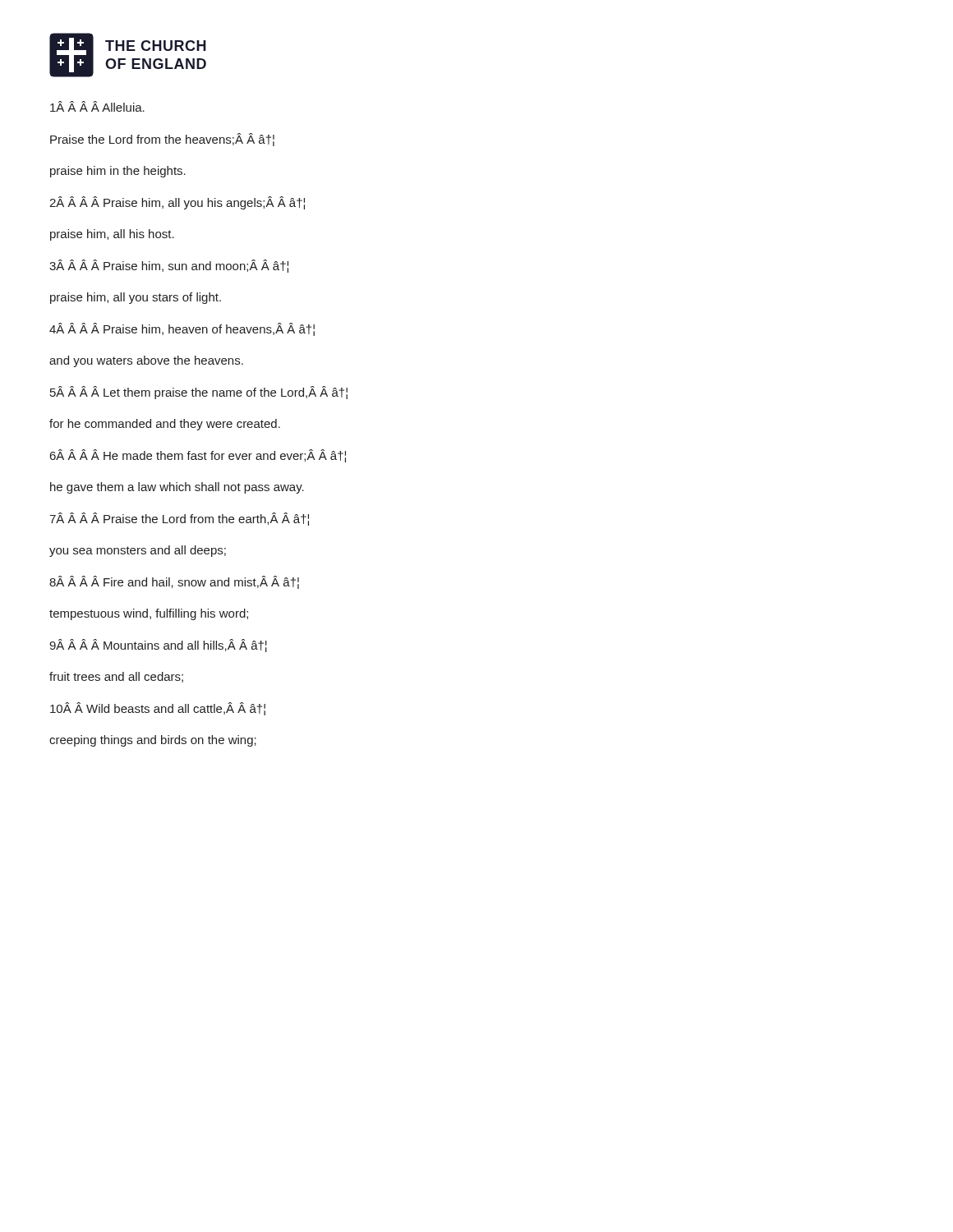The image size is (953, 1232).
Task: Select the logo
Action: point(128,55)
